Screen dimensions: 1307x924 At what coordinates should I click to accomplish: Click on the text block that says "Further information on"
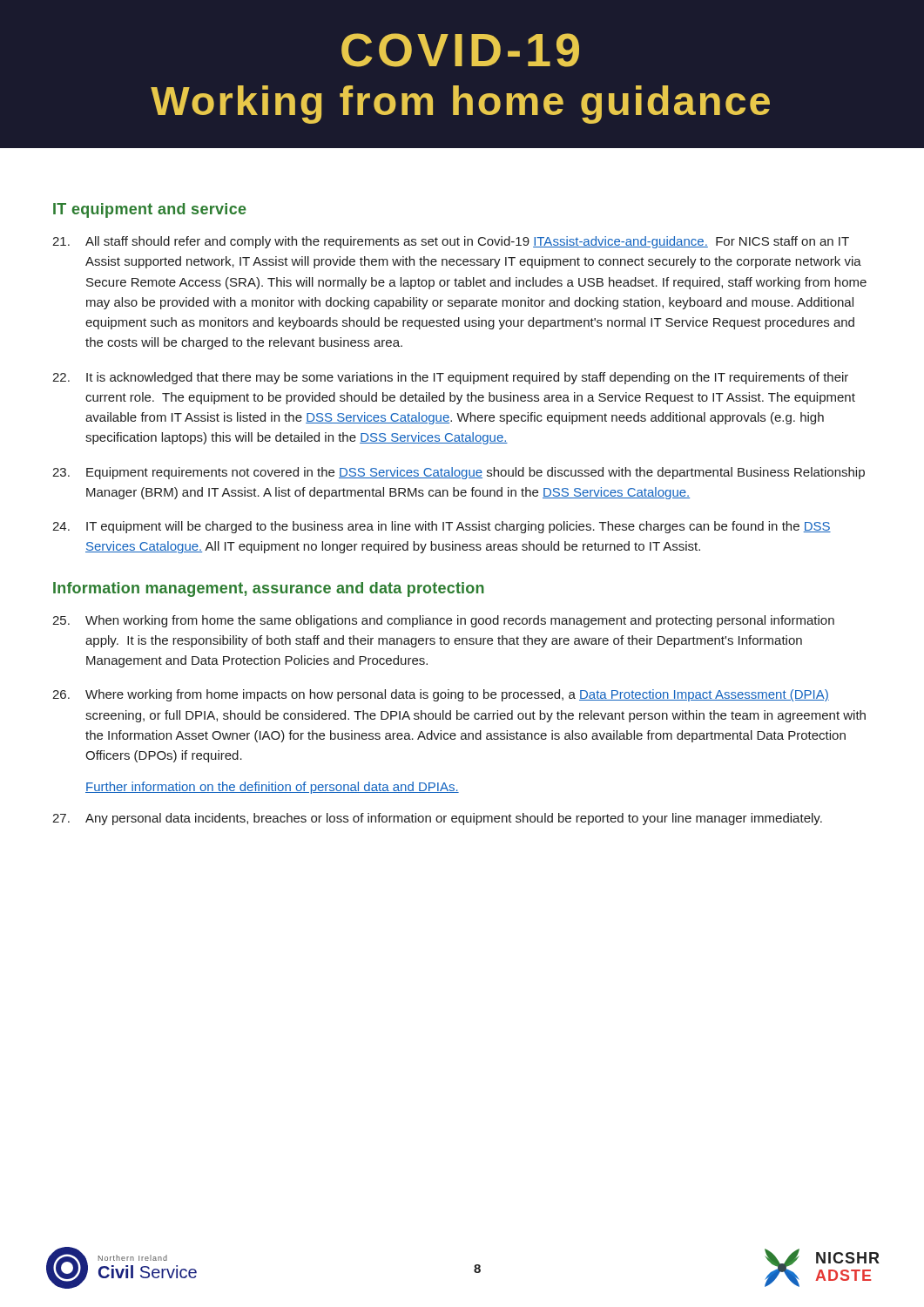272,787
